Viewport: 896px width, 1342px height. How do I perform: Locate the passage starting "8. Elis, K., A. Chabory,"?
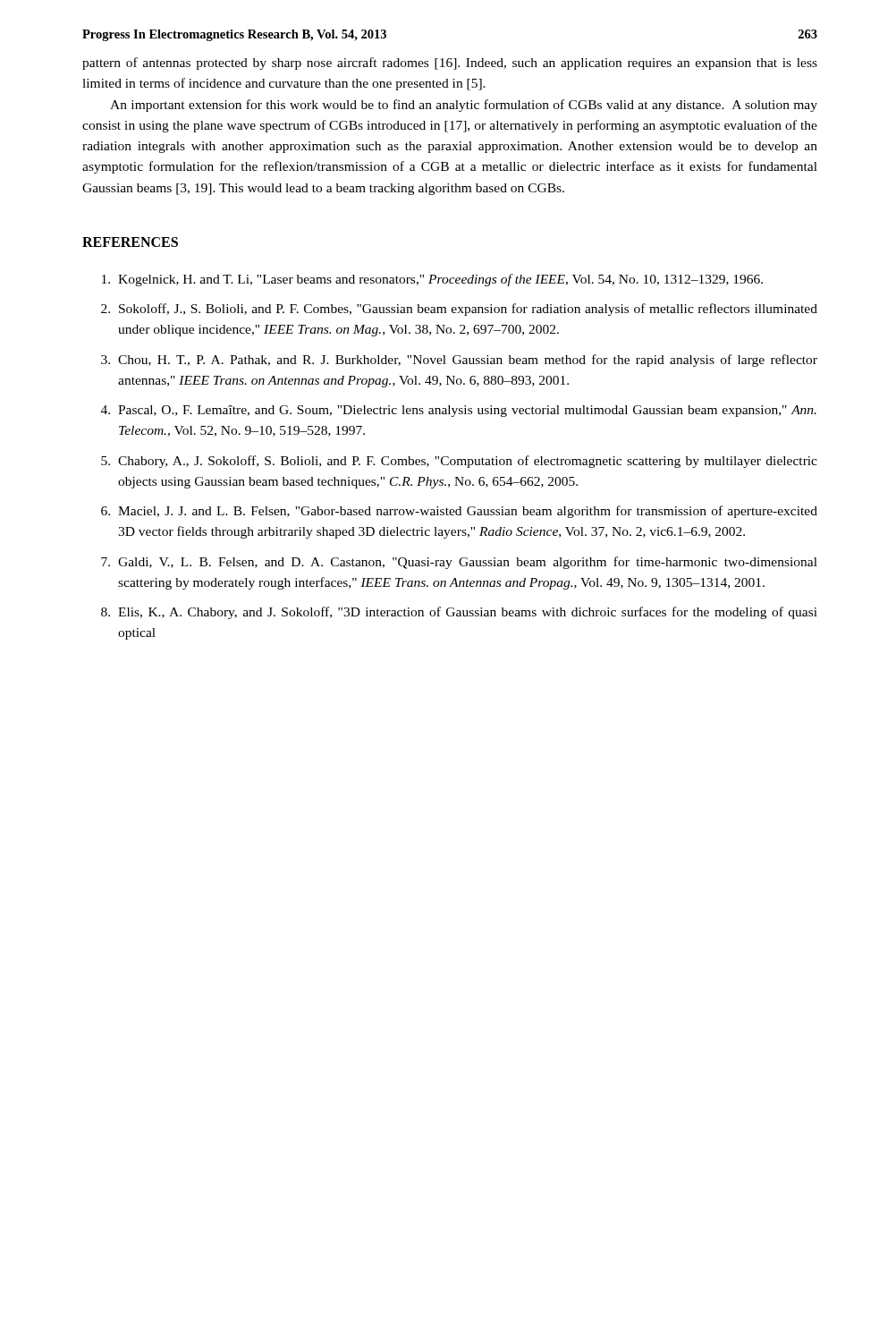tap(450, 622)
